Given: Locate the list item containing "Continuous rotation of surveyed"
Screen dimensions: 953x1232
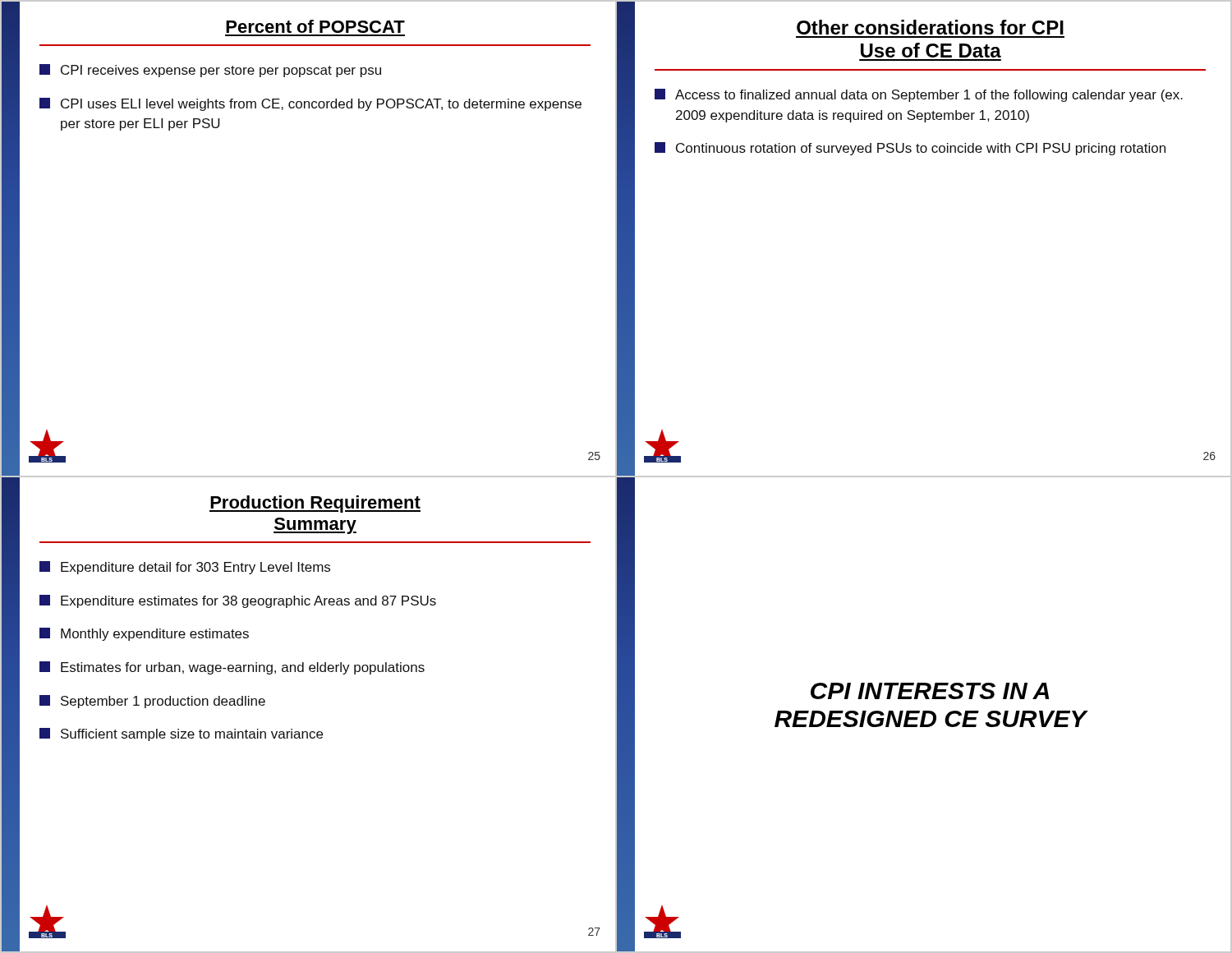Looking at the screenshot, I should click(x=911, y=149).
